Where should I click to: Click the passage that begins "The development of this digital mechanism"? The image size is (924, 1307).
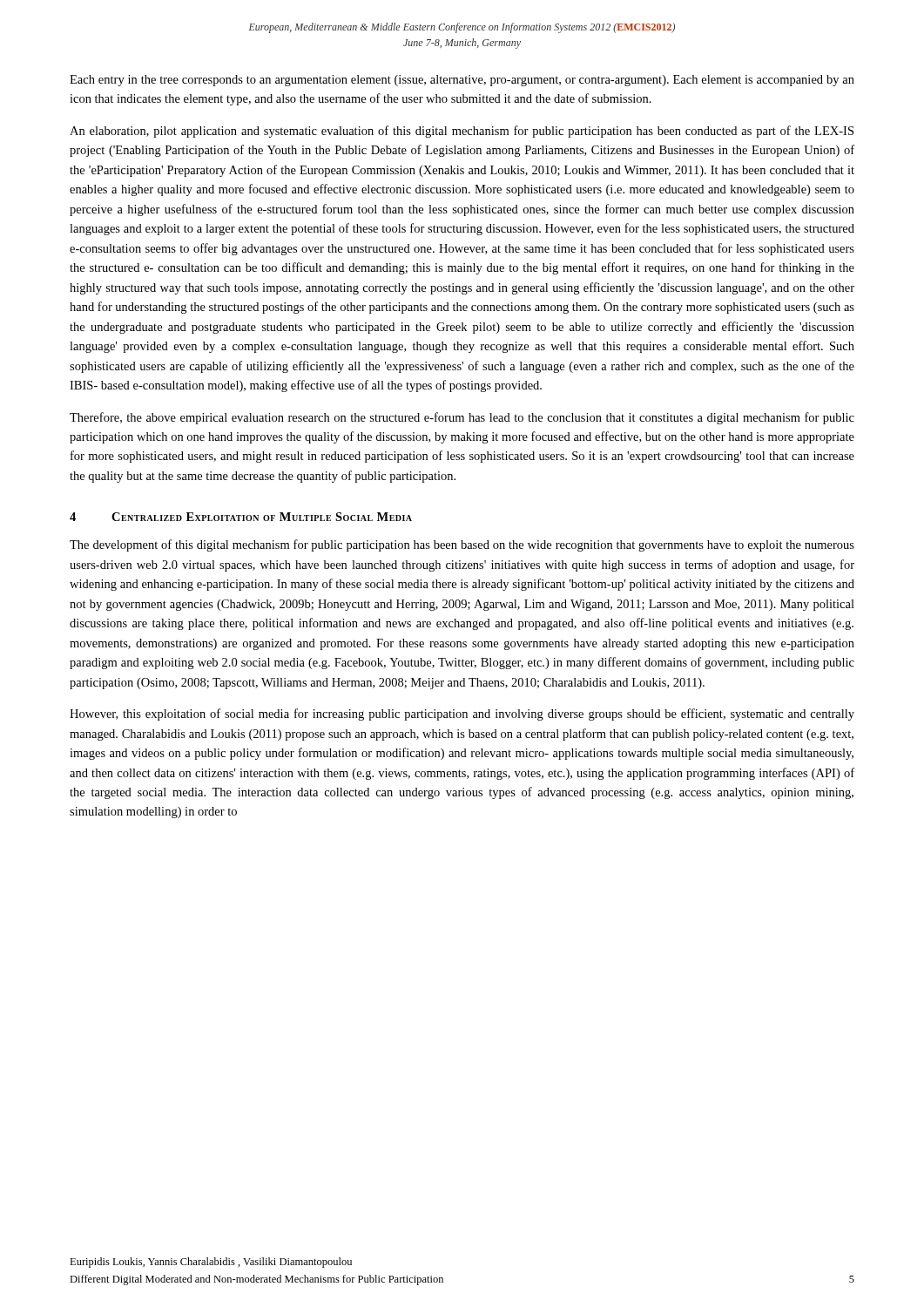pos(462,613)
